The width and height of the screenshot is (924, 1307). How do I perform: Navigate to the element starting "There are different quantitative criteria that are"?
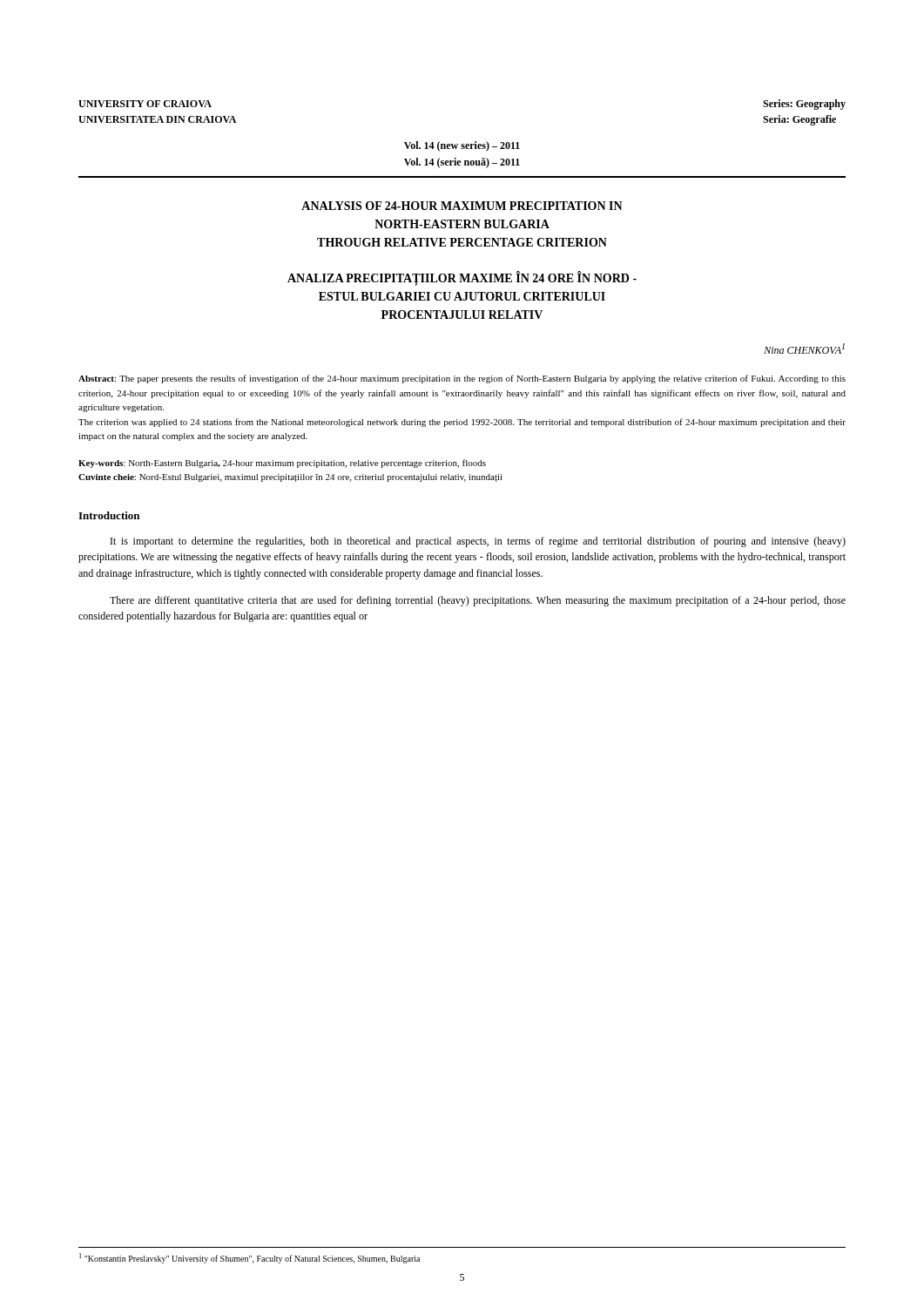462,608
